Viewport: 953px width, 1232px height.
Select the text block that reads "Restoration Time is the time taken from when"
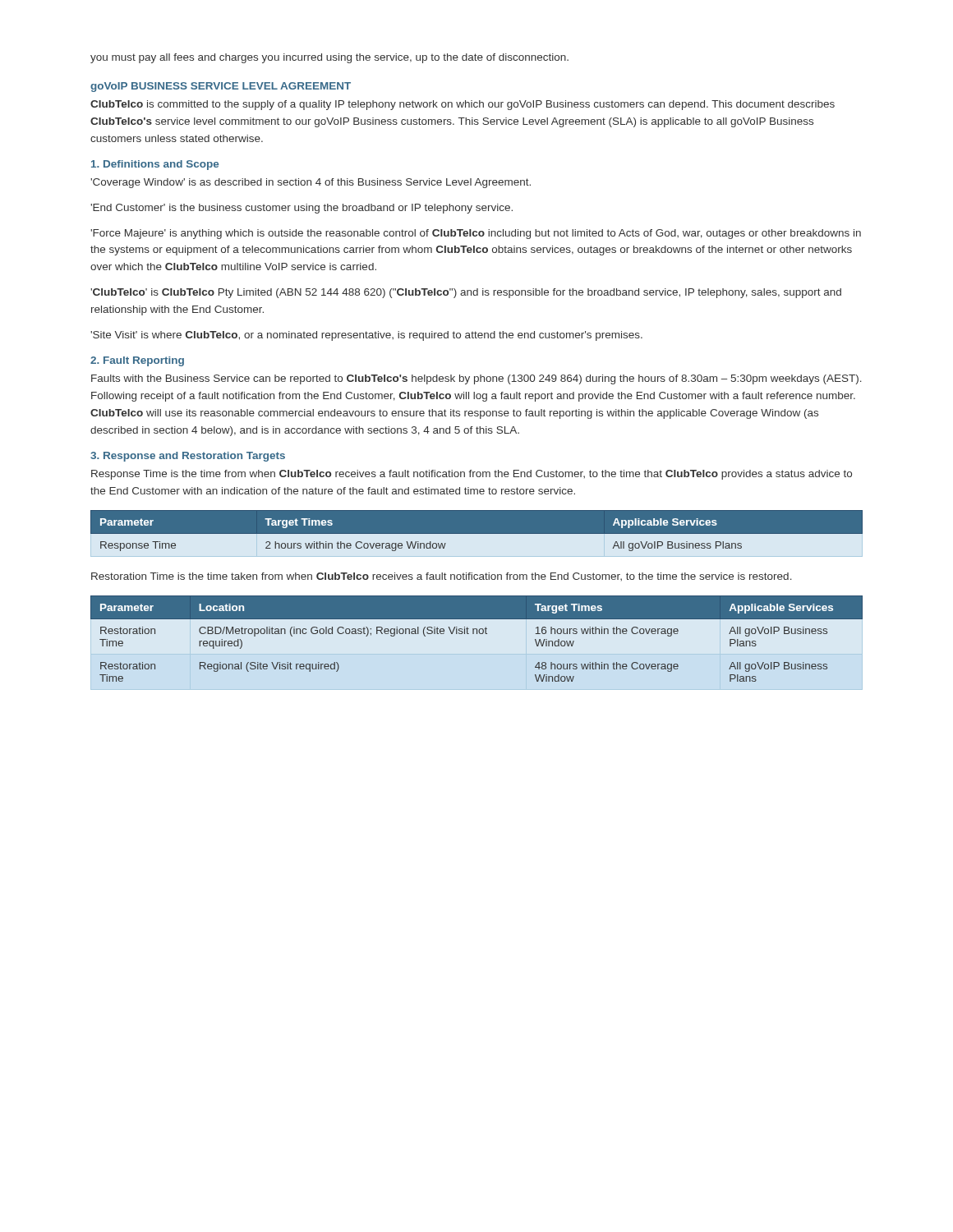(x=441, y=576)
